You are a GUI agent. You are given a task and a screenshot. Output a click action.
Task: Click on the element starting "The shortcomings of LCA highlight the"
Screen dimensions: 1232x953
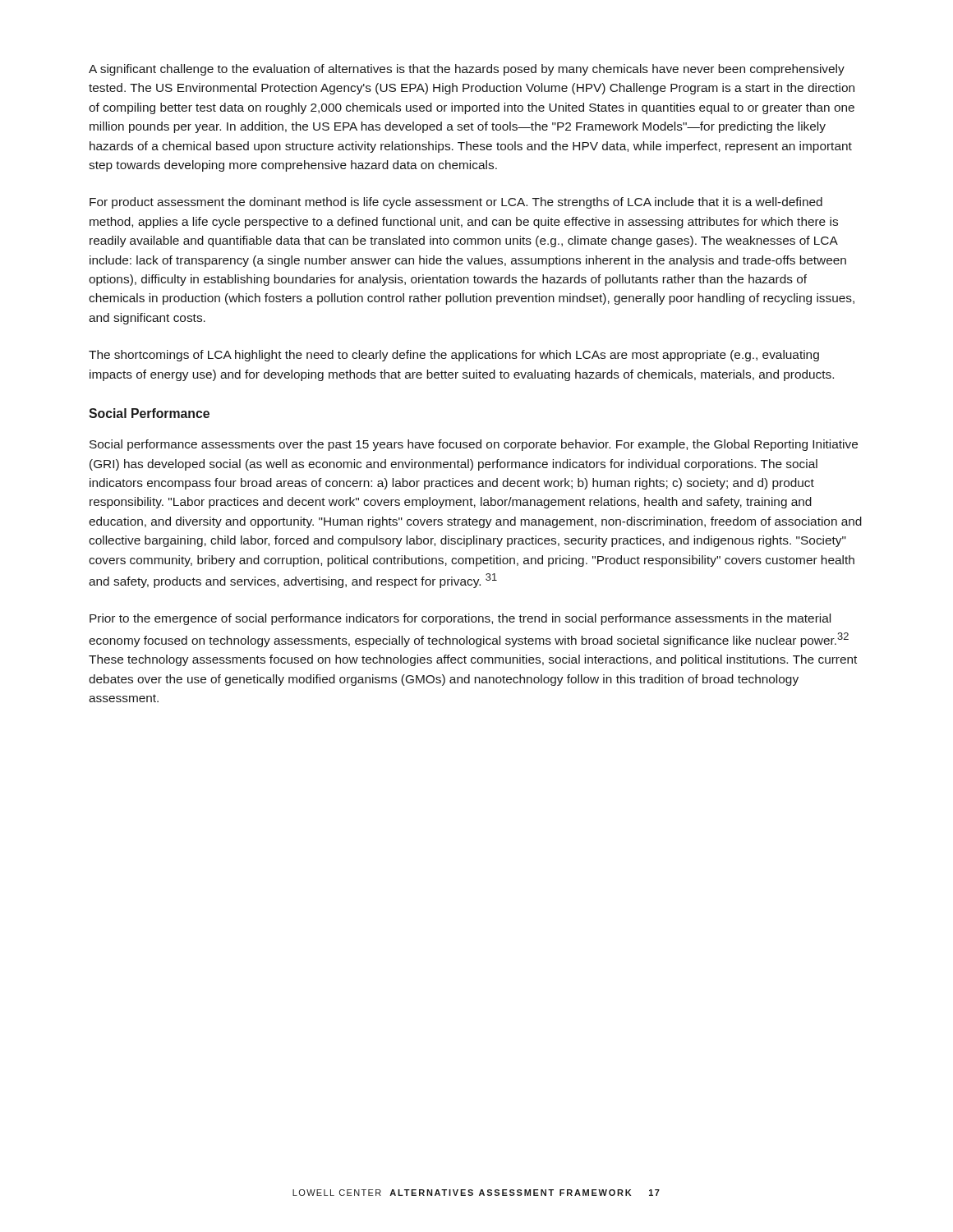point(462,364)
